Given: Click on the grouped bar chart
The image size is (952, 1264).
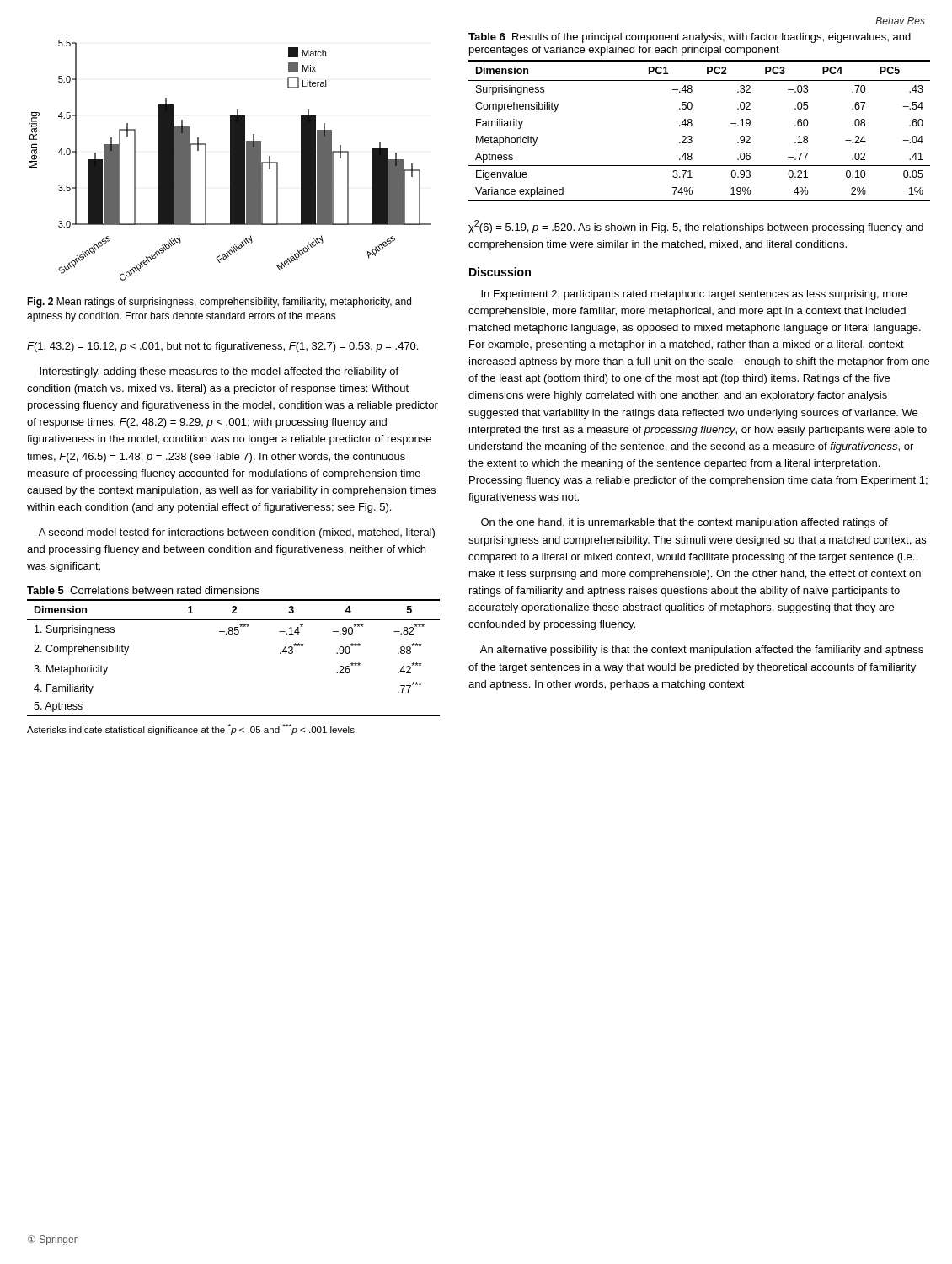Looking at the screenshot, I should click(x=233, y=161).
